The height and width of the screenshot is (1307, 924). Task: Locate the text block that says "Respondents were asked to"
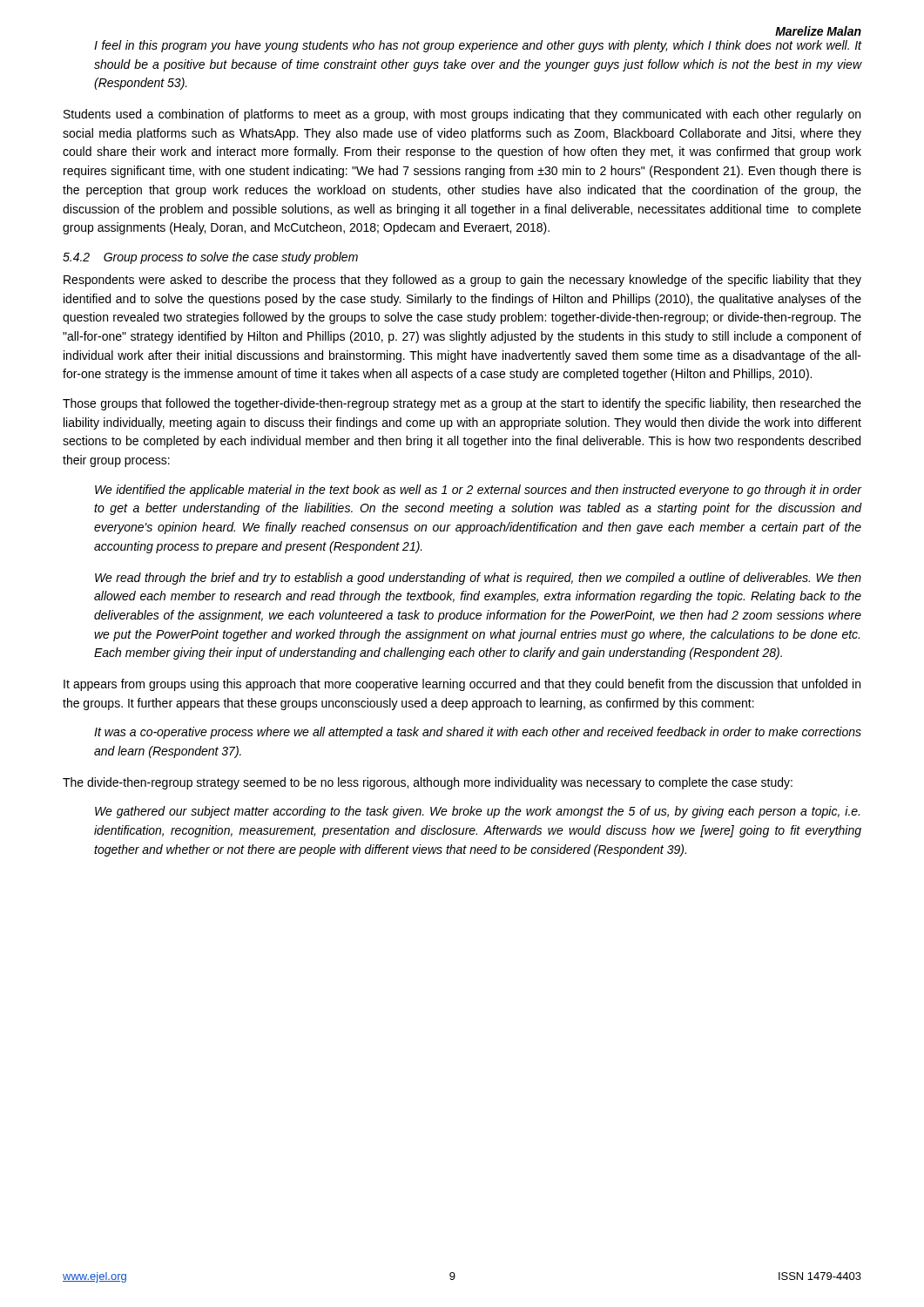coord(462,328)
